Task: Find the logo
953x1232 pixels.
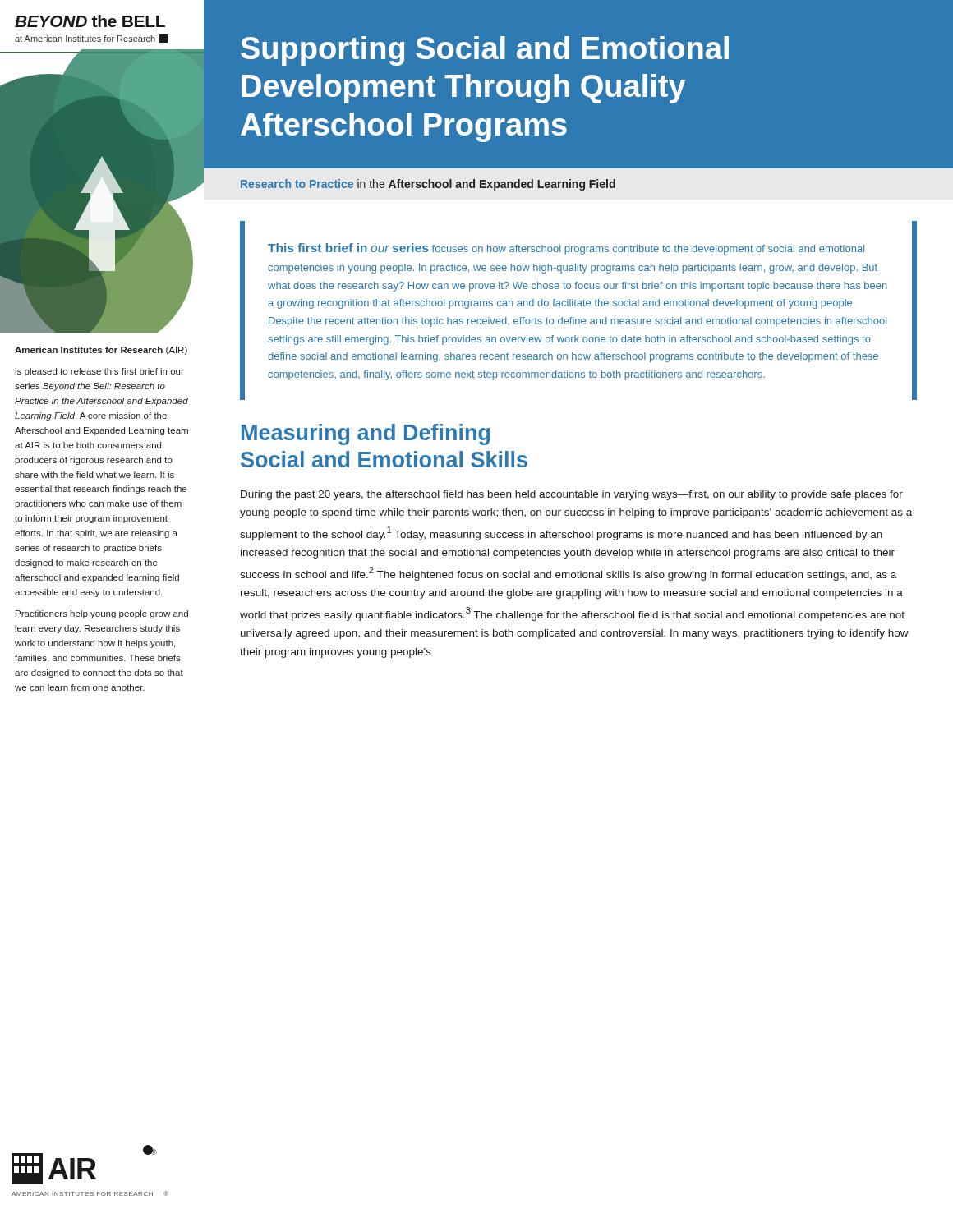Action: (x=98, y=1170)
